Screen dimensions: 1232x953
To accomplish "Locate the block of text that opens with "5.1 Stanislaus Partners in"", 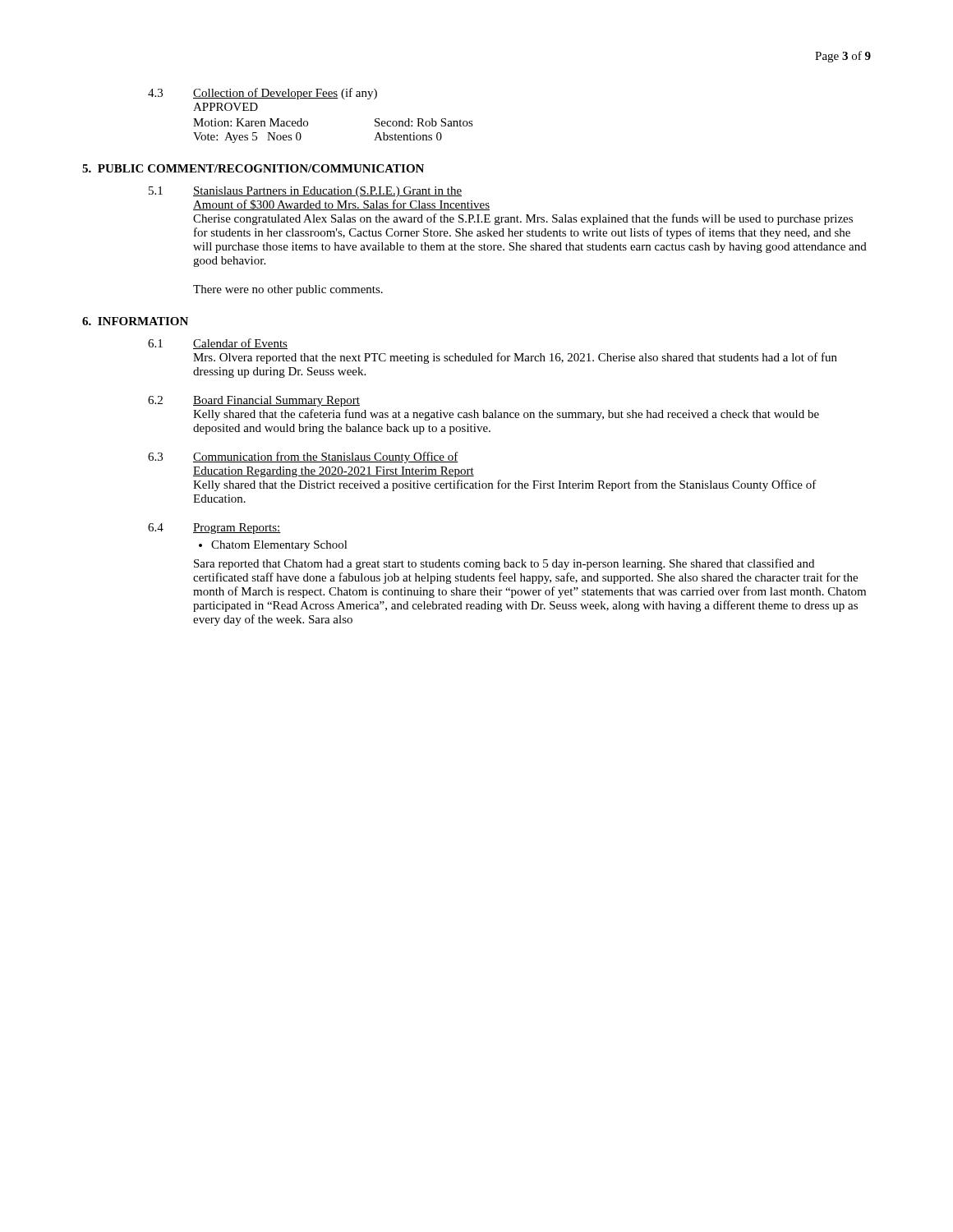I will (x=509, y=226).
